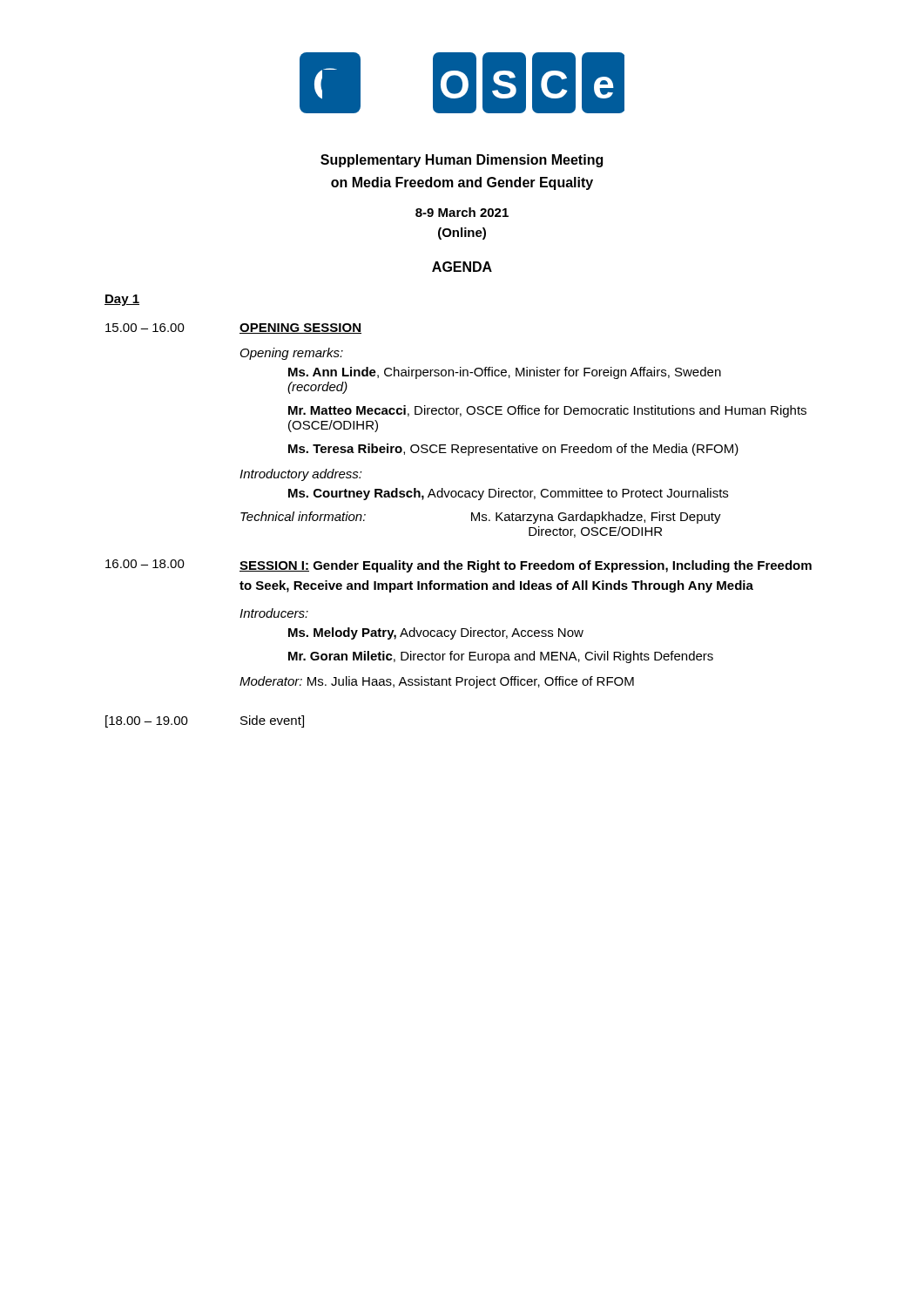This screenshot has width=924, height=1307.
Task: Locate the passage starting "Technical information: Ms. Katarzyna Gardapkhadze, First DeputyDirector,"
Action: click(529, 524)
